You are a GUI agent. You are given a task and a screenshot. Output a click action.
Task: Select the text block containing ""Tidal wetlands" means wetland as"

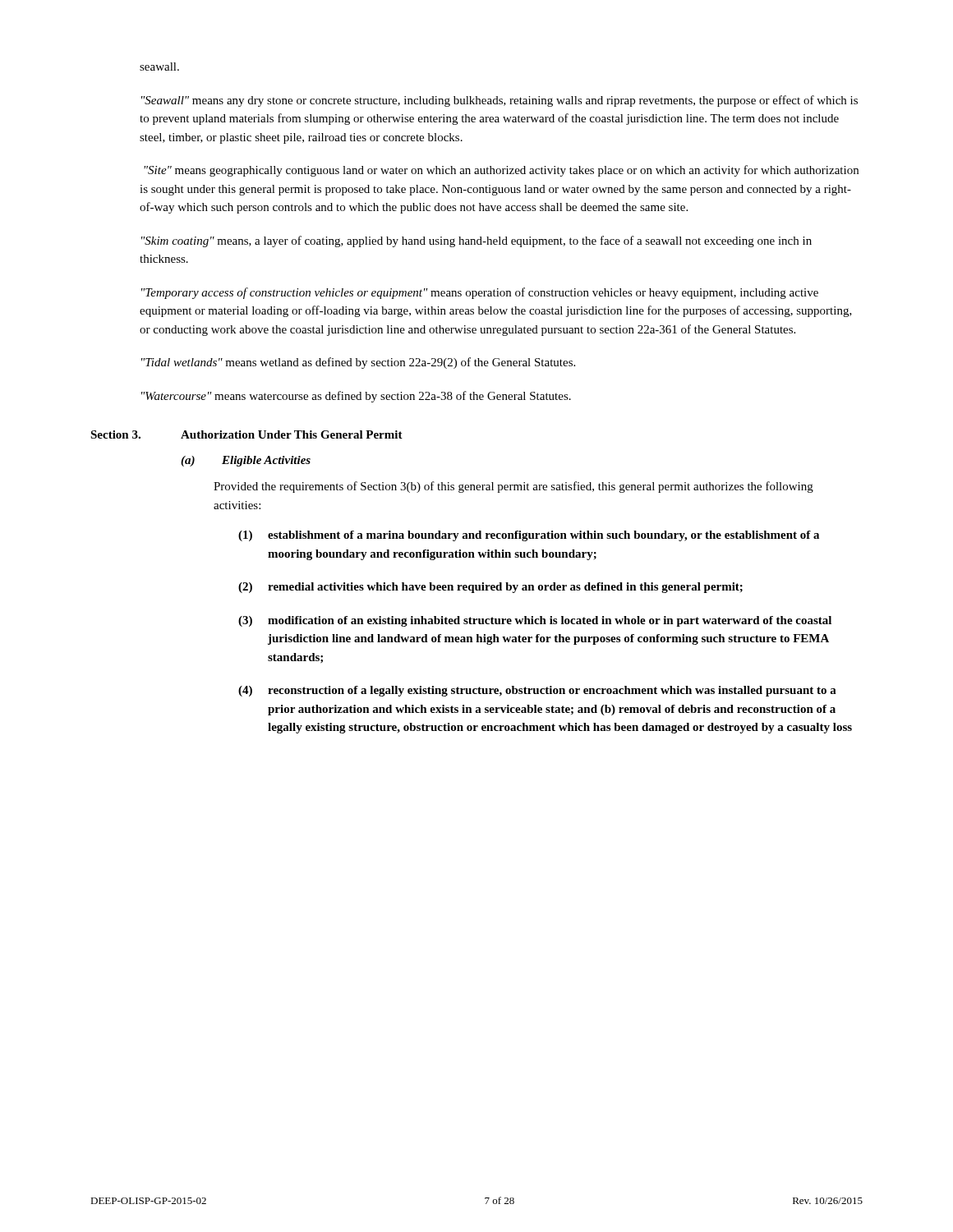coord(358,362)
